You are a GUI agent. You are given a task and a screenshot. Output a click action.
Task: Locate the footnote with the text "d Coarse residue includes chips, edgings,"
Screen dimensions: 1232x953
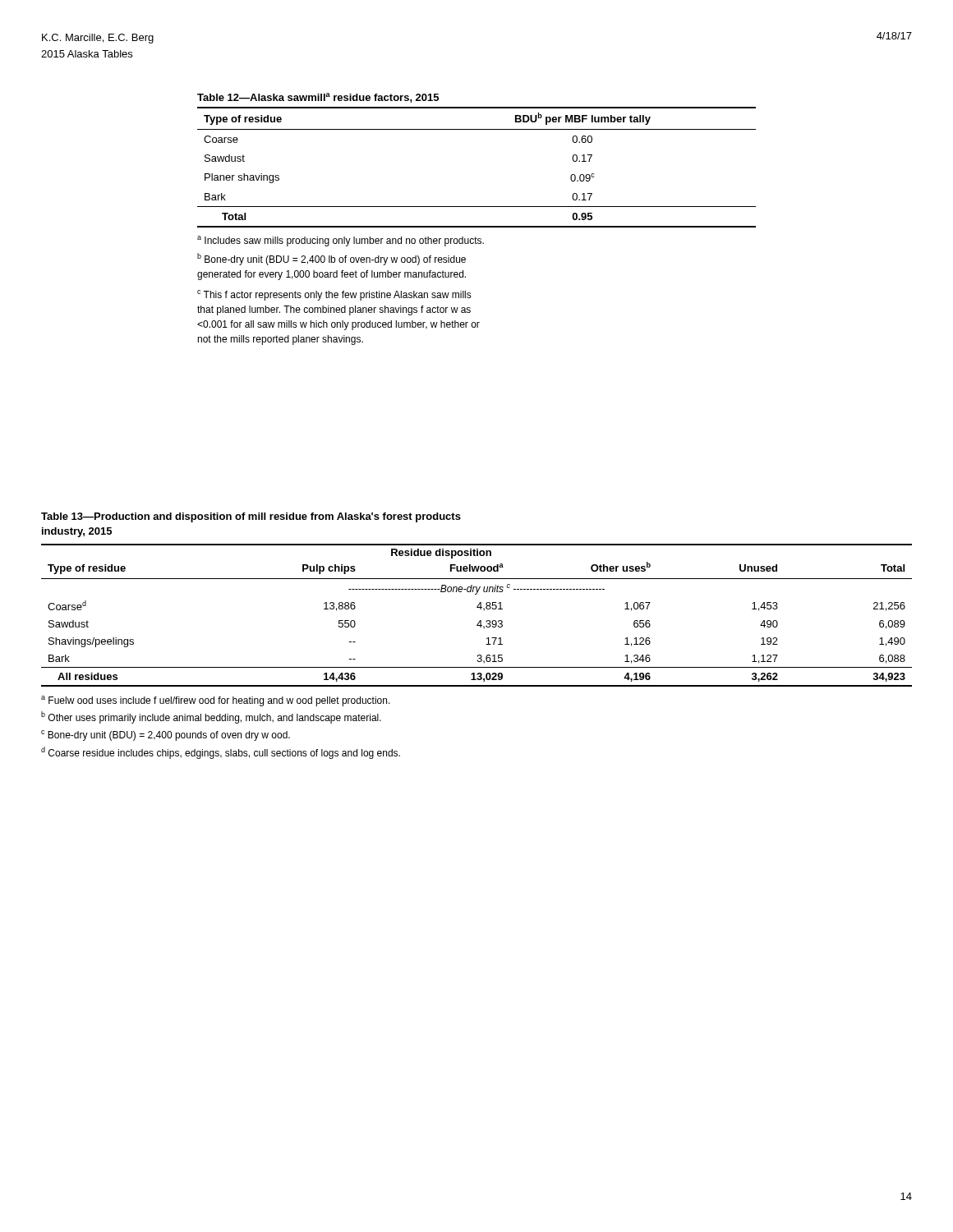pyautogui.click(x=221, y=752)
